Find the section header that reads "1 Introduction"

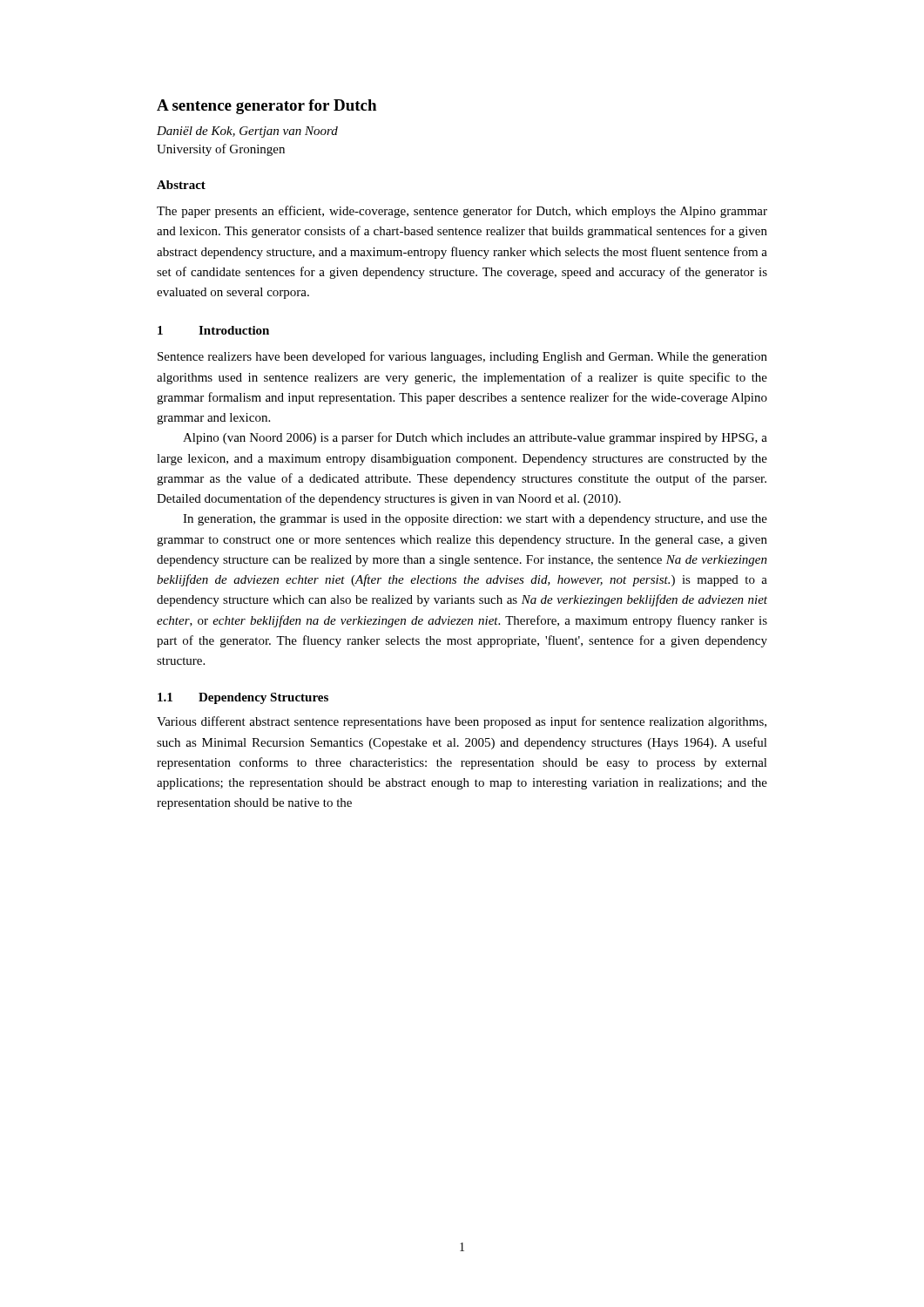(213, 331)
